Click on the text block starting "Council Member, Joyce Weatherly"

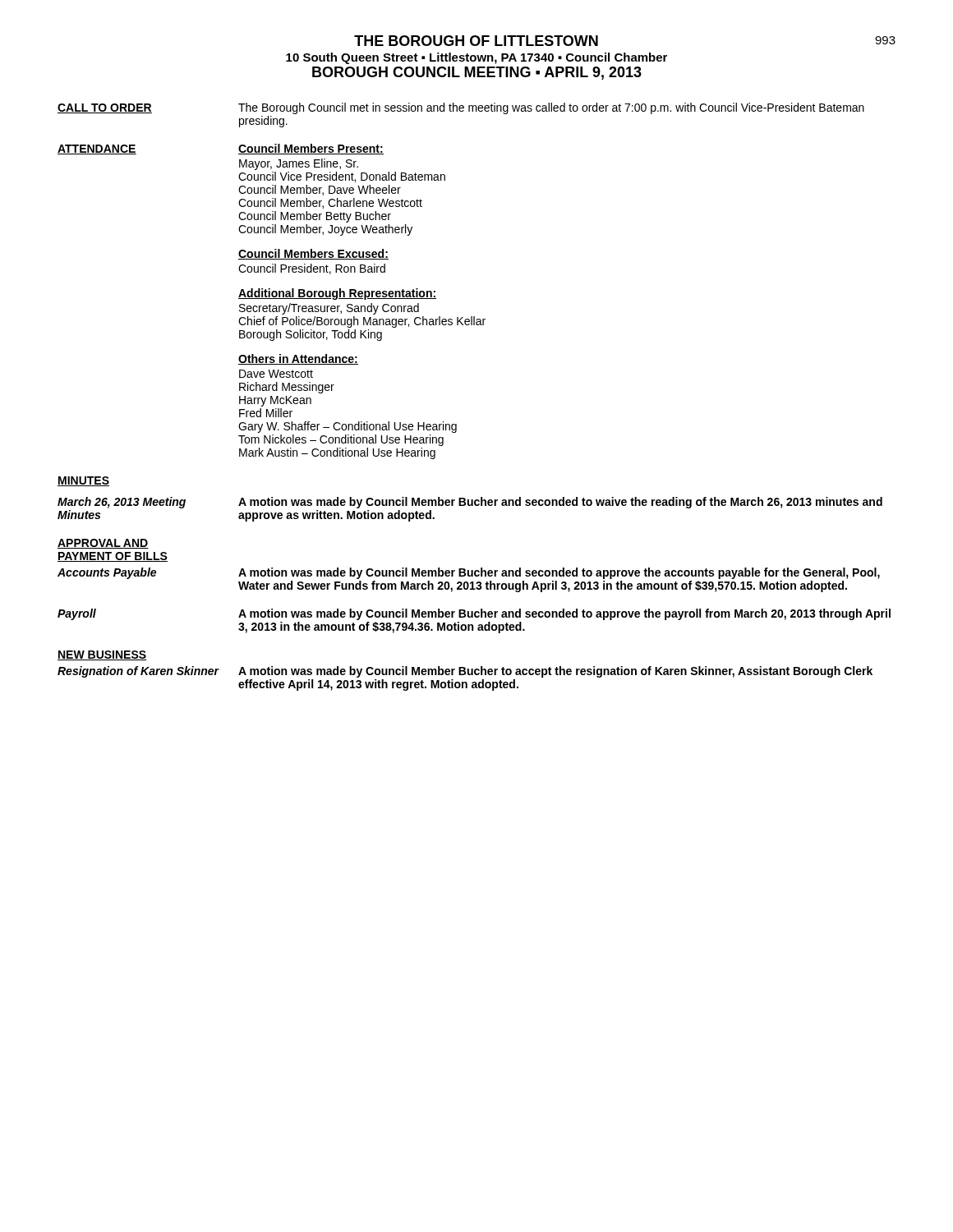(325, 229)
